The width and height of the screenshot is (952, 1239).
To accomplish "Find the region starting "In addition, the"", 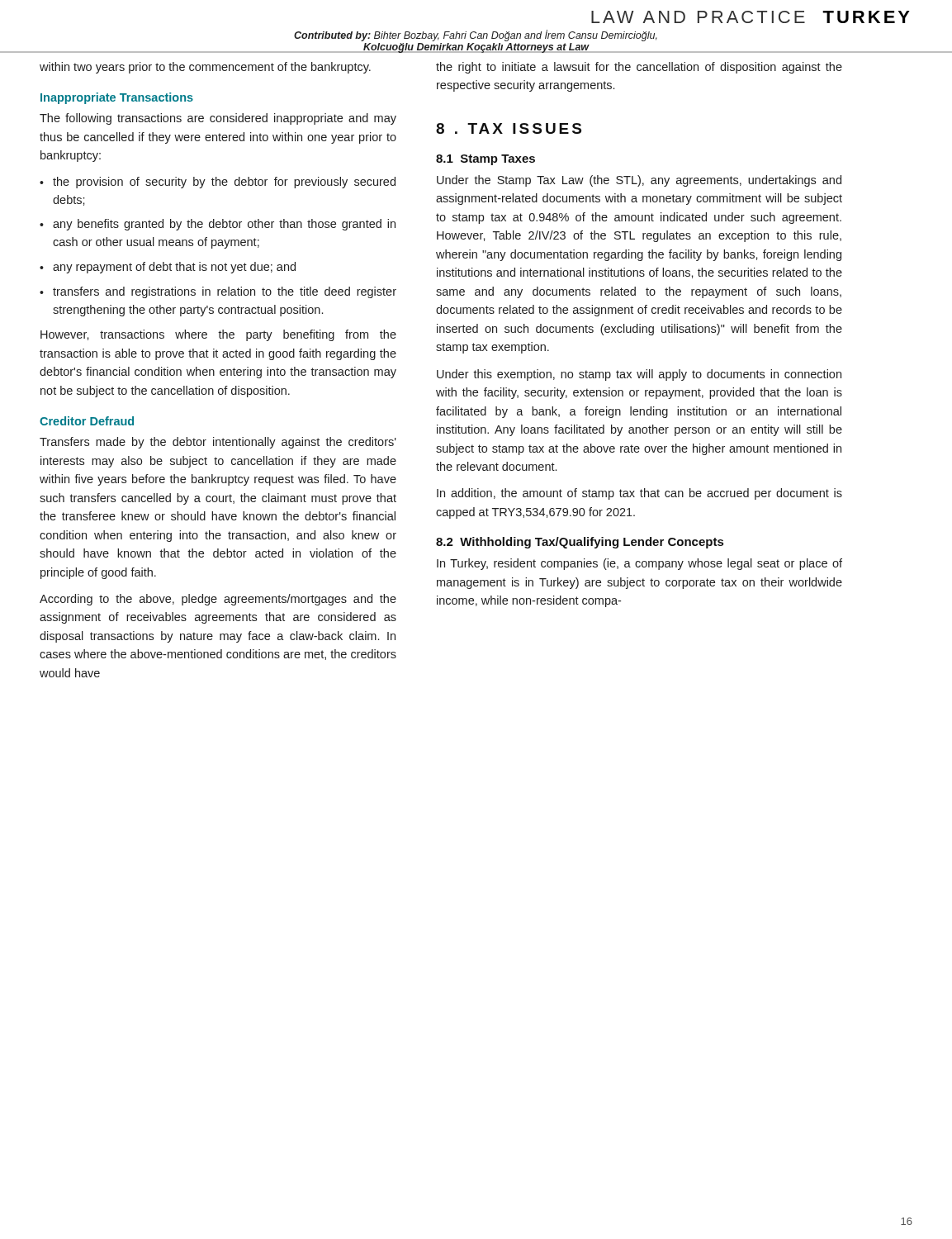I will (639, 503).
